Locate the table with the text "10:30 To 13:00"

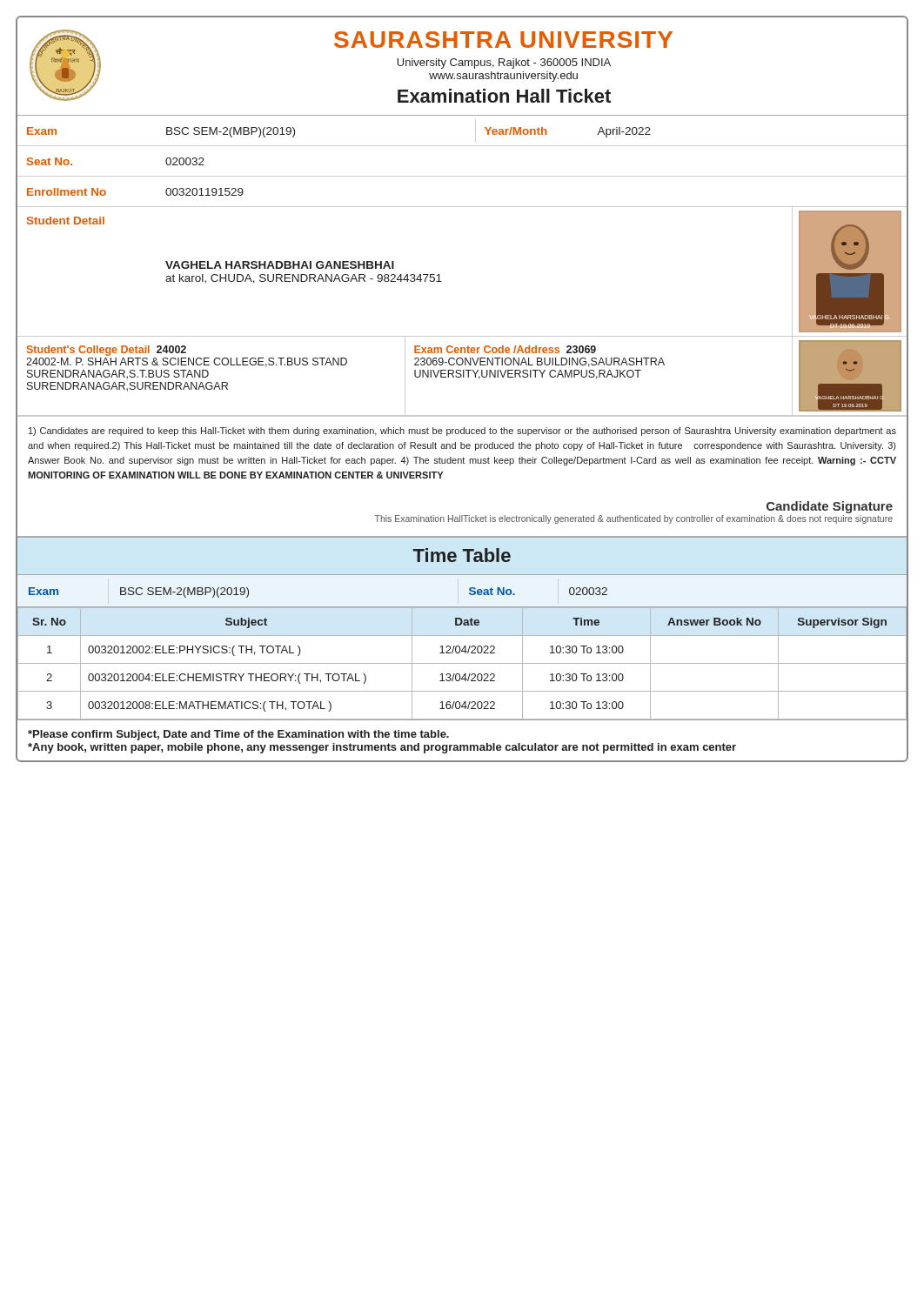pyautogui.click(x=462, y=664)
